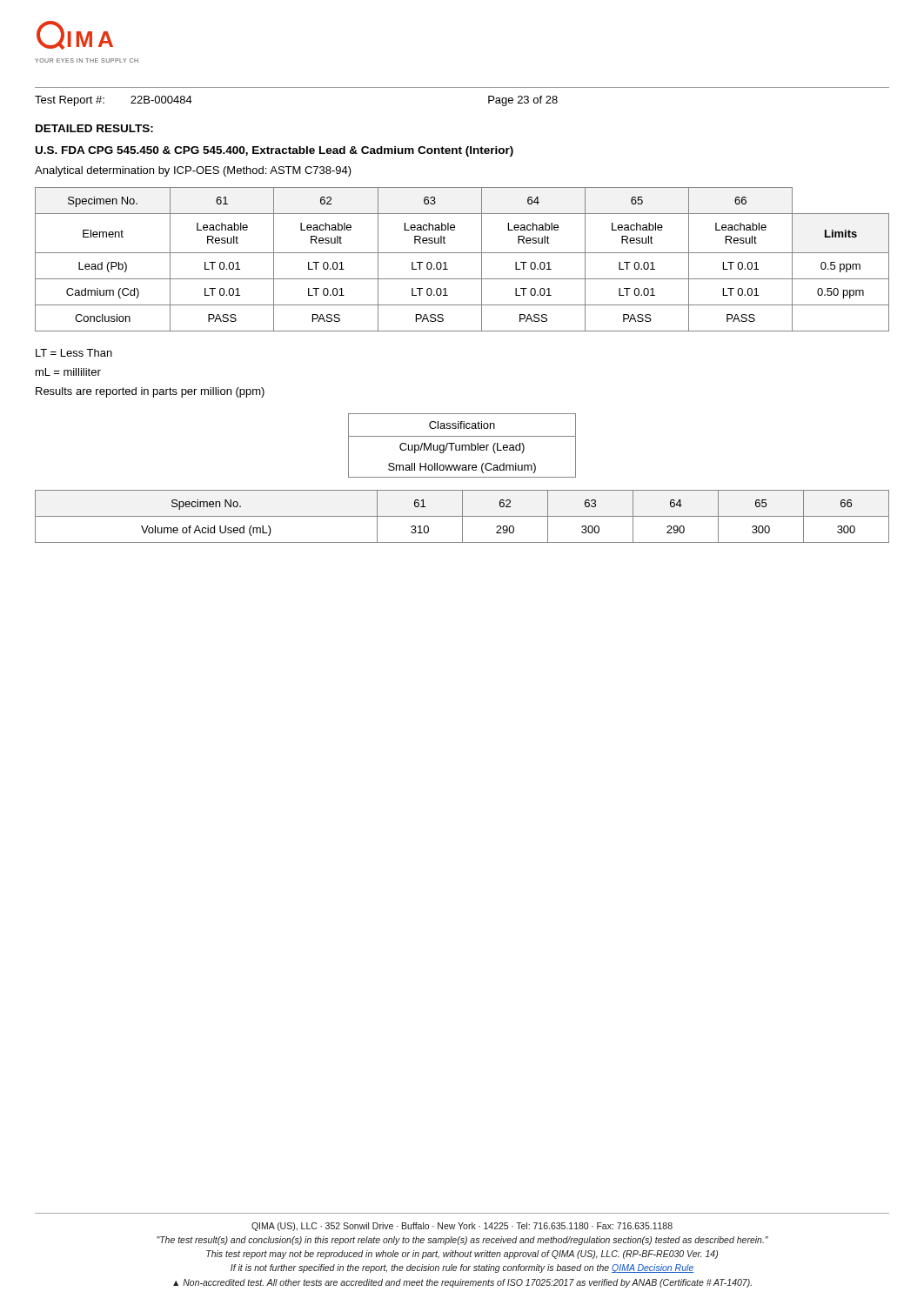Select the passage starting "Analytical determination by ICP-OES (Method: ASTM"

[193, 170]
